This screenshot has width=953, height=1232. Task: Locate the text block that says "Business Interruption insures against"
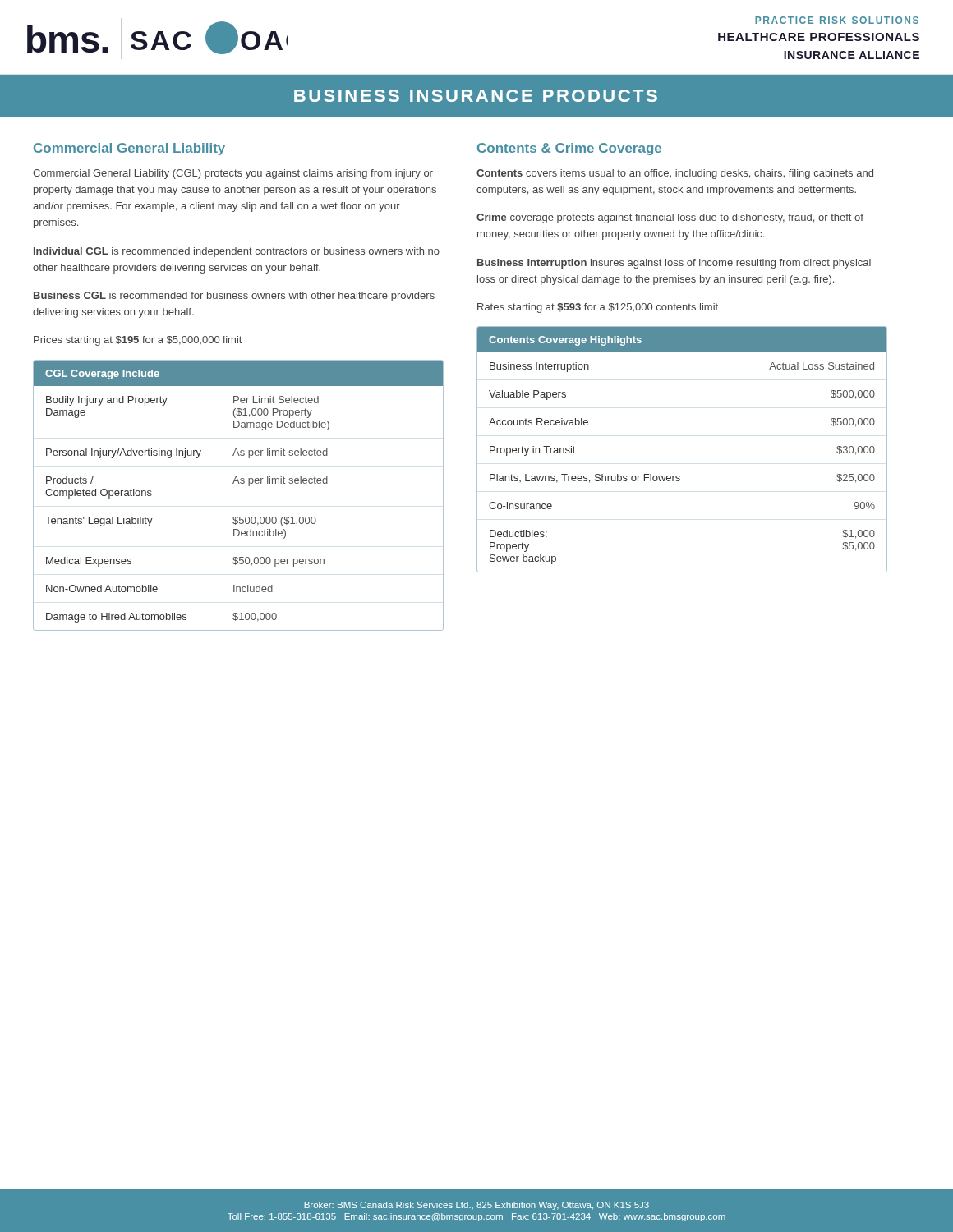[x=674, y=270]
